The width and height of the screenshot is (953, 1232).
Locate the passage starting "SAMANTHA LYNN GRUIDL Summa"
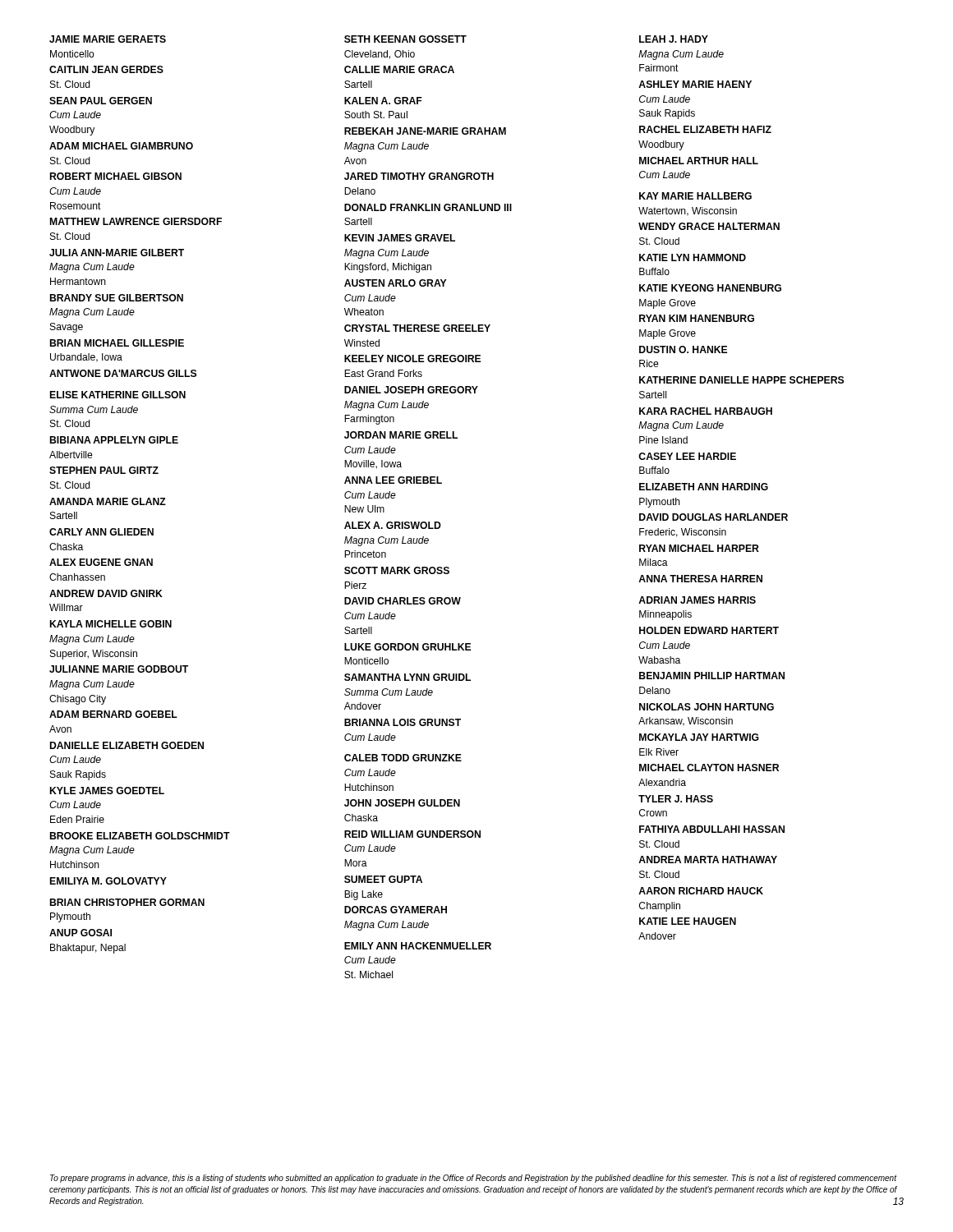pyautogui.click(x=407, y=677)
